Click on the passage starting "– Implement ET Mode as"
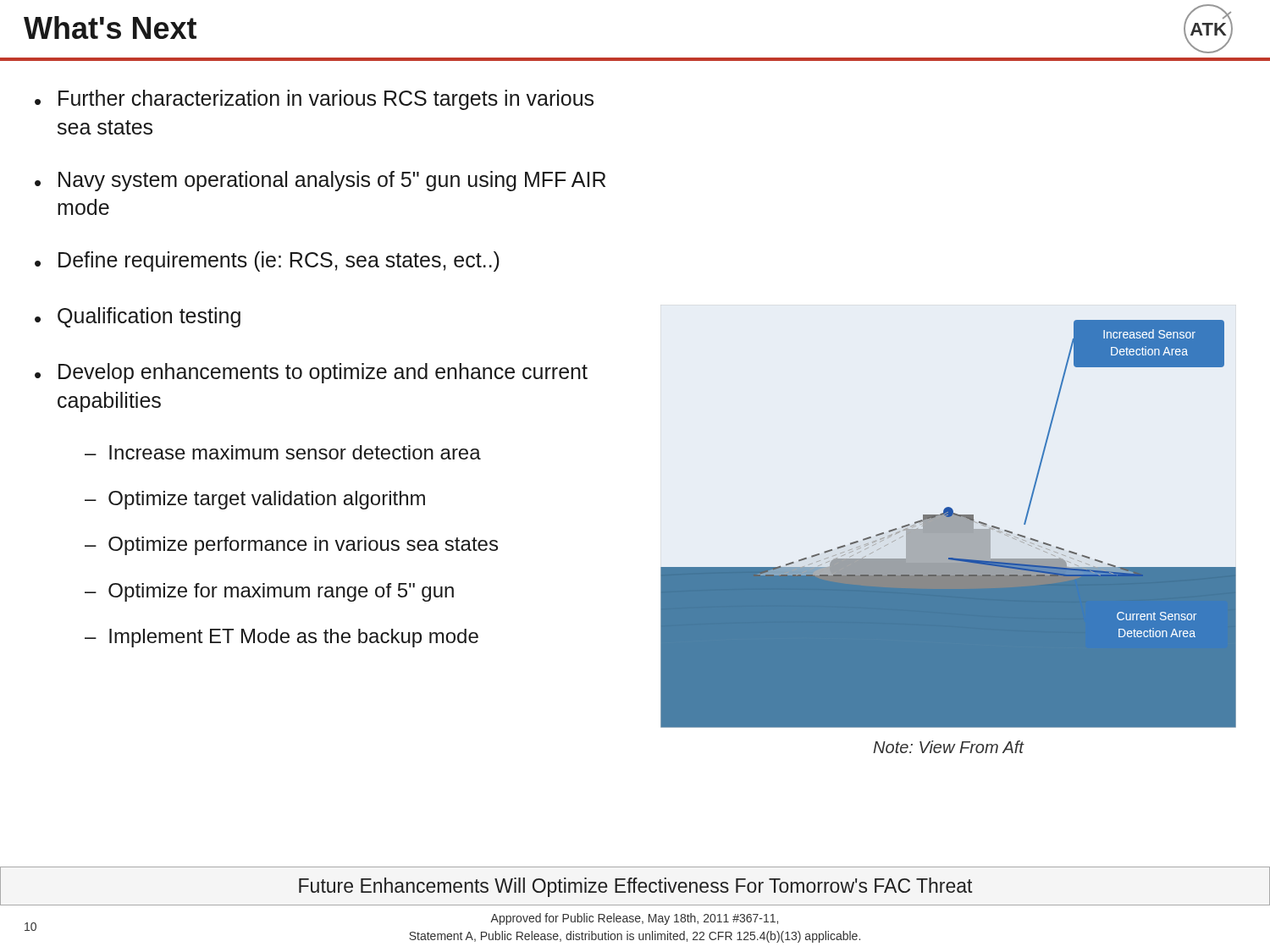The height and width of the screenshot is (952, 1270). tap(282, 637)
